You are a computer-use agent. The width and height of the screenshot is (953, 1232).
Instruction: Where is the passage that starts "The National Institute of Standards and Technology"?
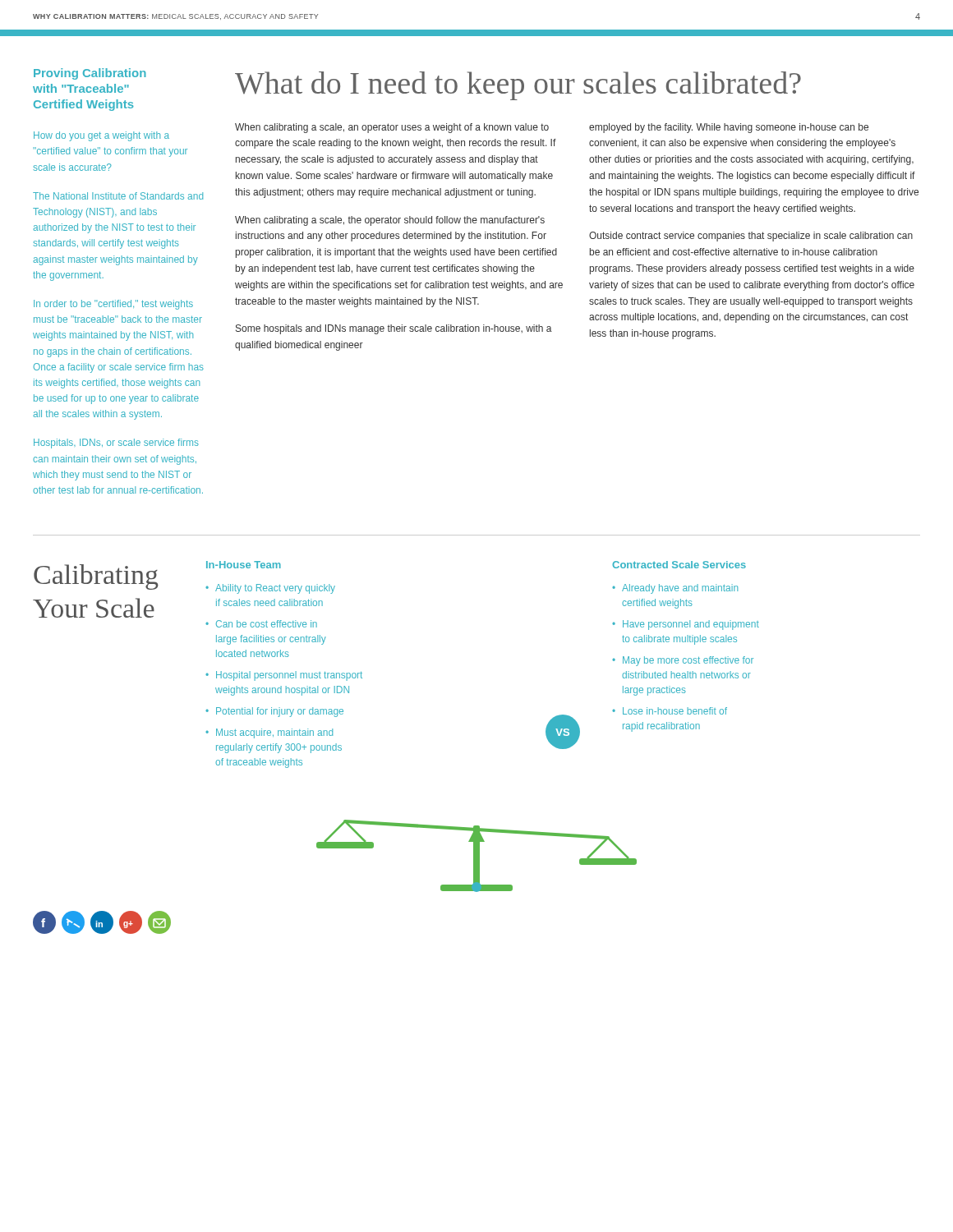pos(118,235)
